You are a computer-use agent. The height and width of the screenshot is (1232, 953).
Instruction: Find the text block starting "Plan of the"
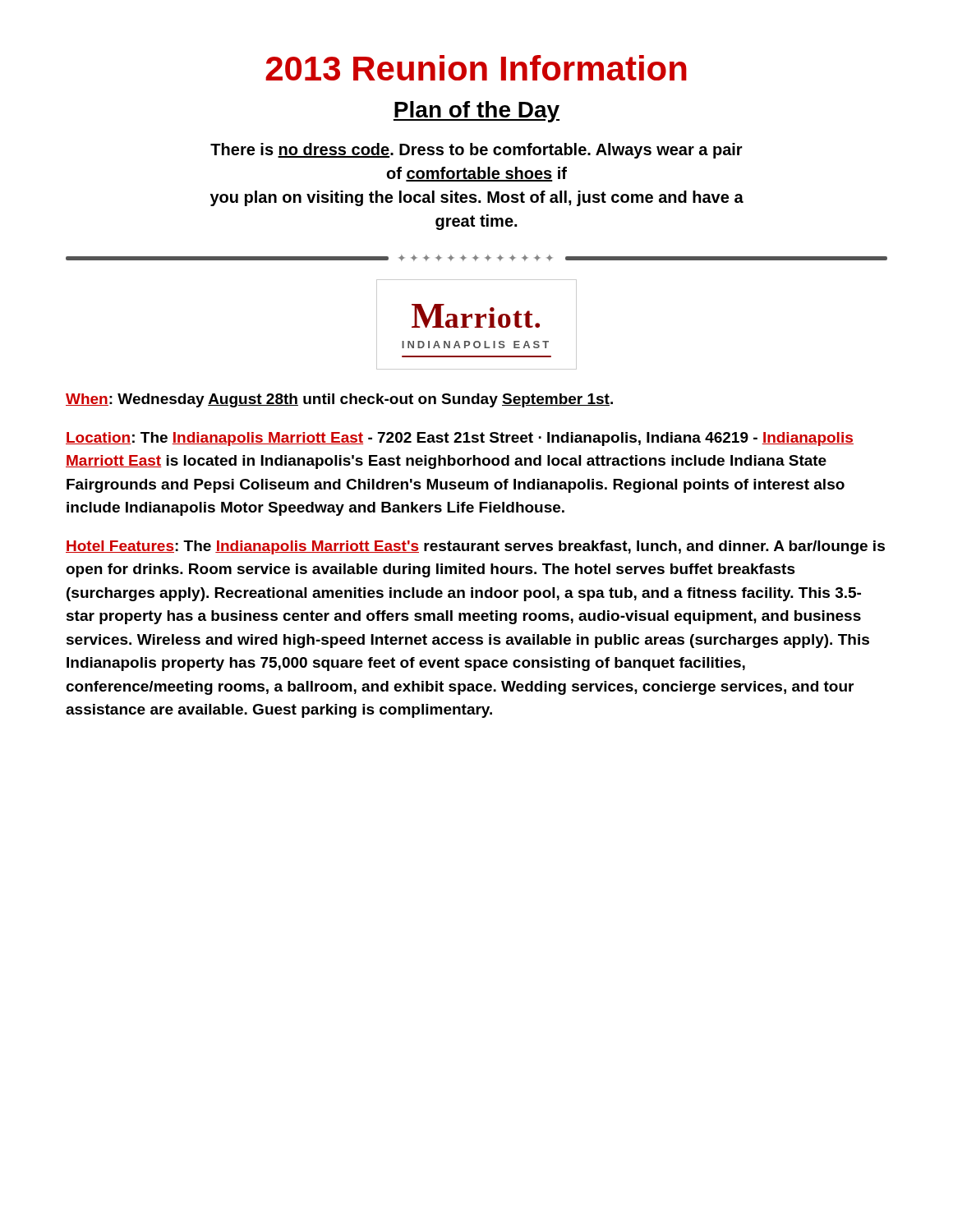point(476,110)
